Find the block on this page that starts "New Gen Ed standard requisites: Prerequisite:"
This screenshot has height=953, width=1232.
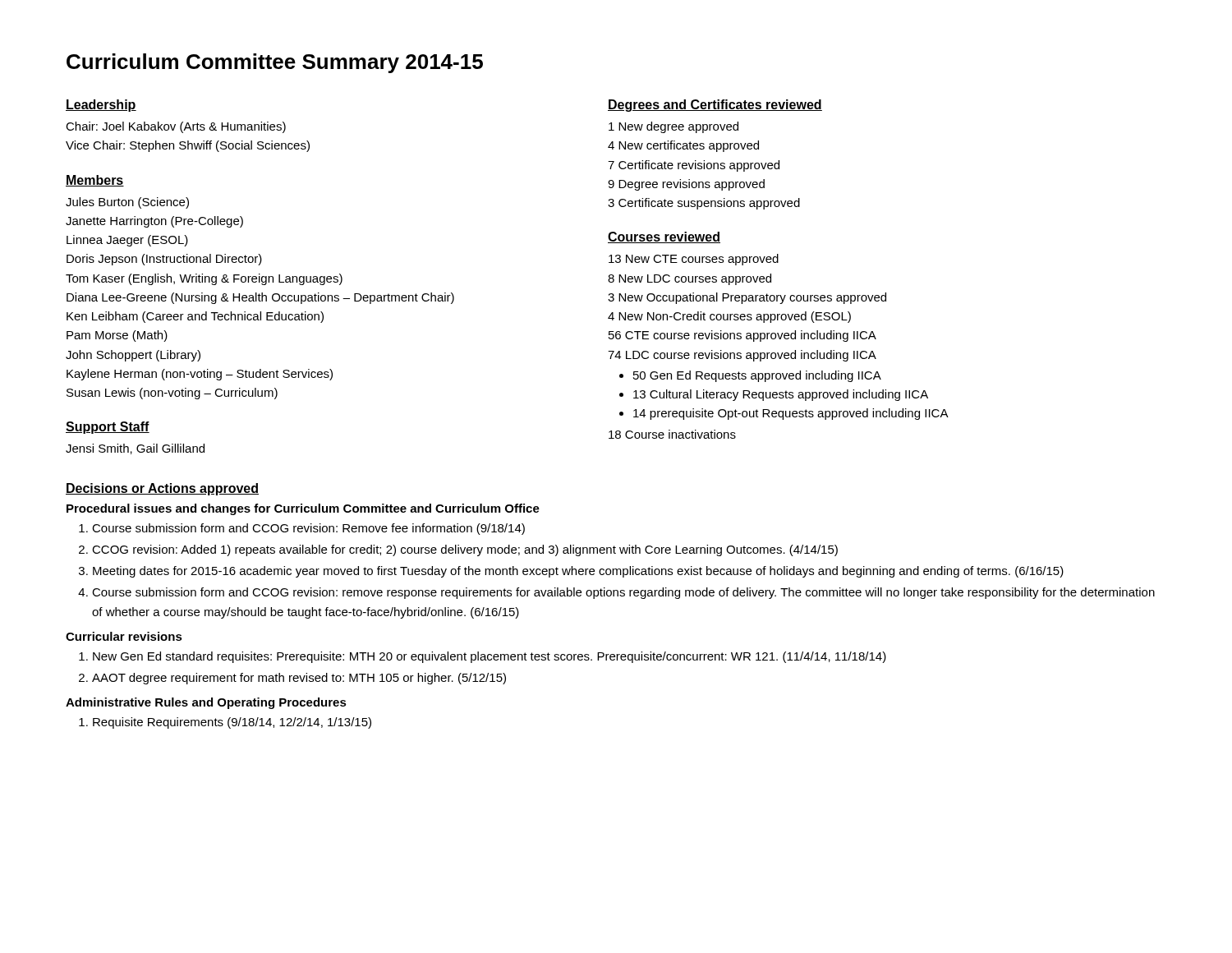tap(489, 656)
